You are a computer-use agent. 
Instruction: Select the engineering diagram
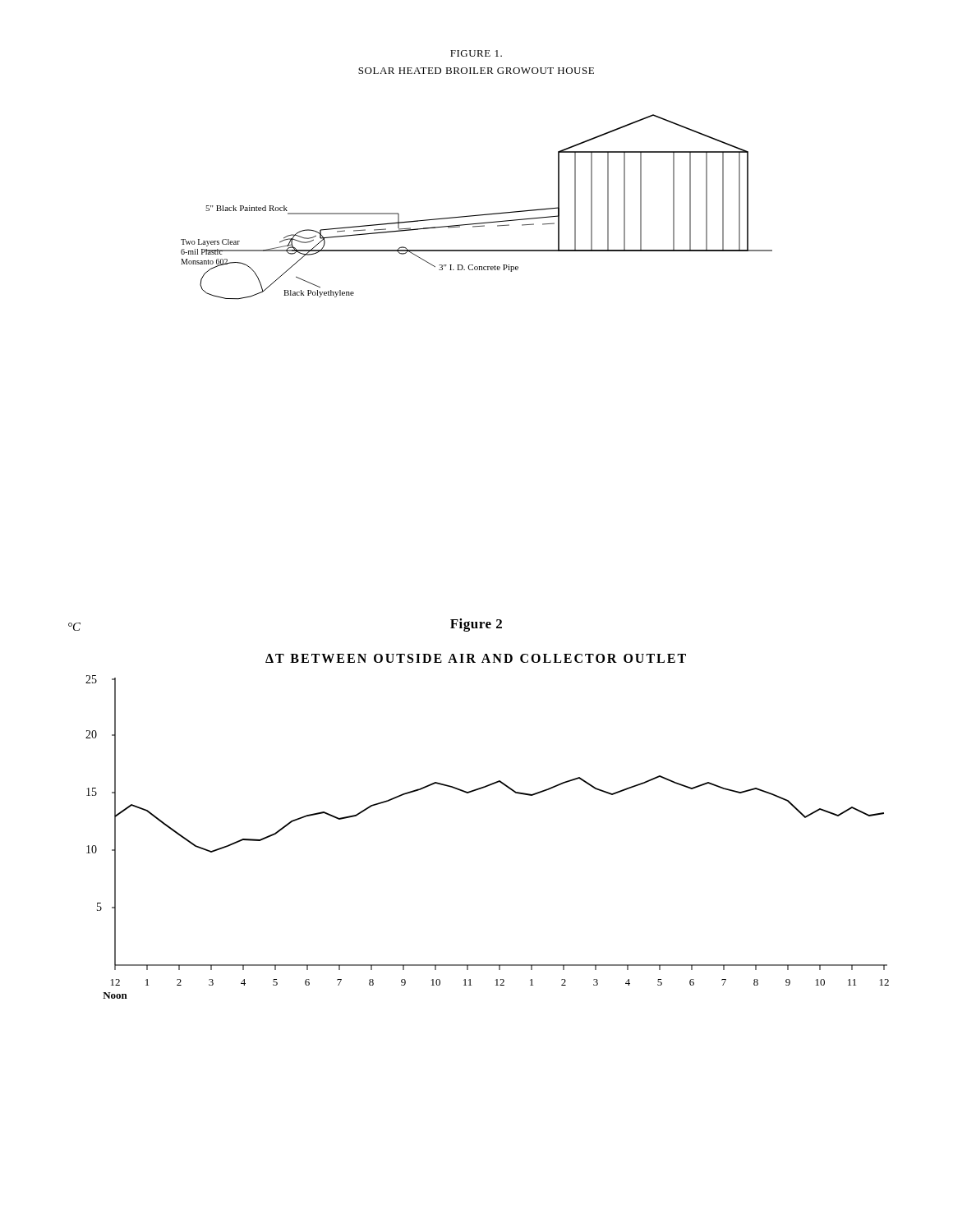point(476,201)
